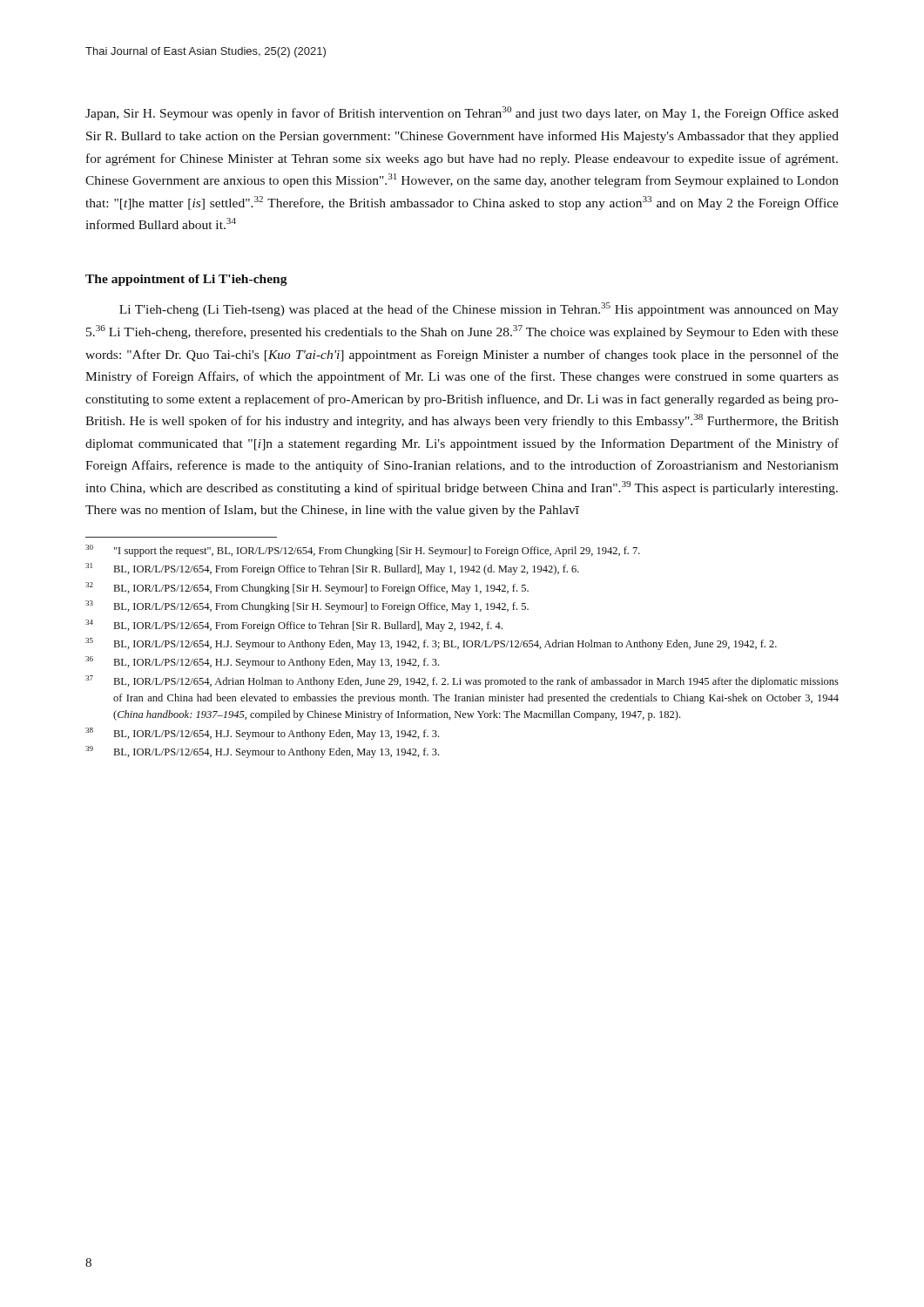The image size is (924, 1307).
Task: Locate the text block that says "Japan, Sir H. Seymour was openly in"
Action: pyautogui.click(x=462, y=168)
